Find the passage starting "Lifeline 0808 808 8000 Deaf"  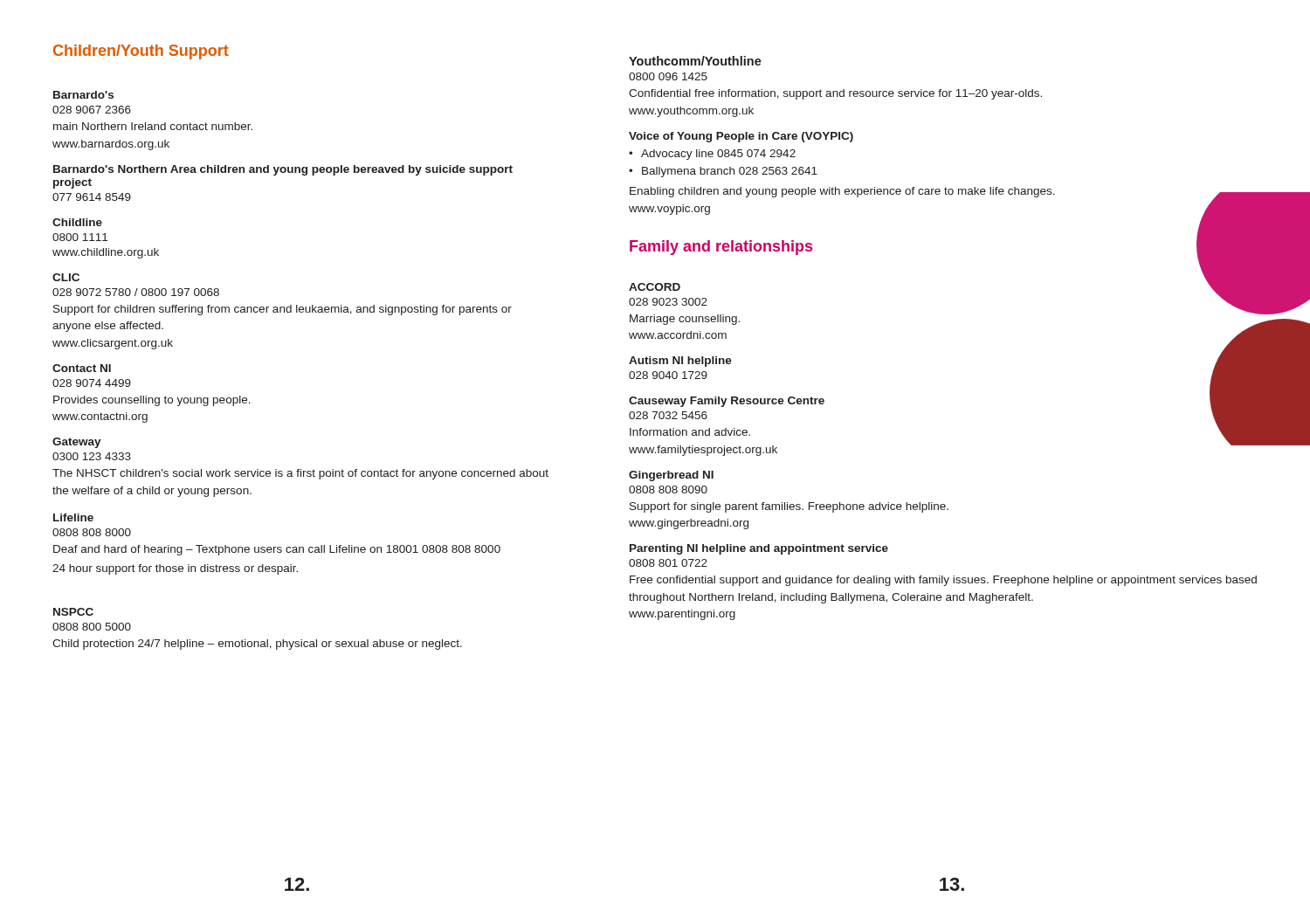point(301,544)
